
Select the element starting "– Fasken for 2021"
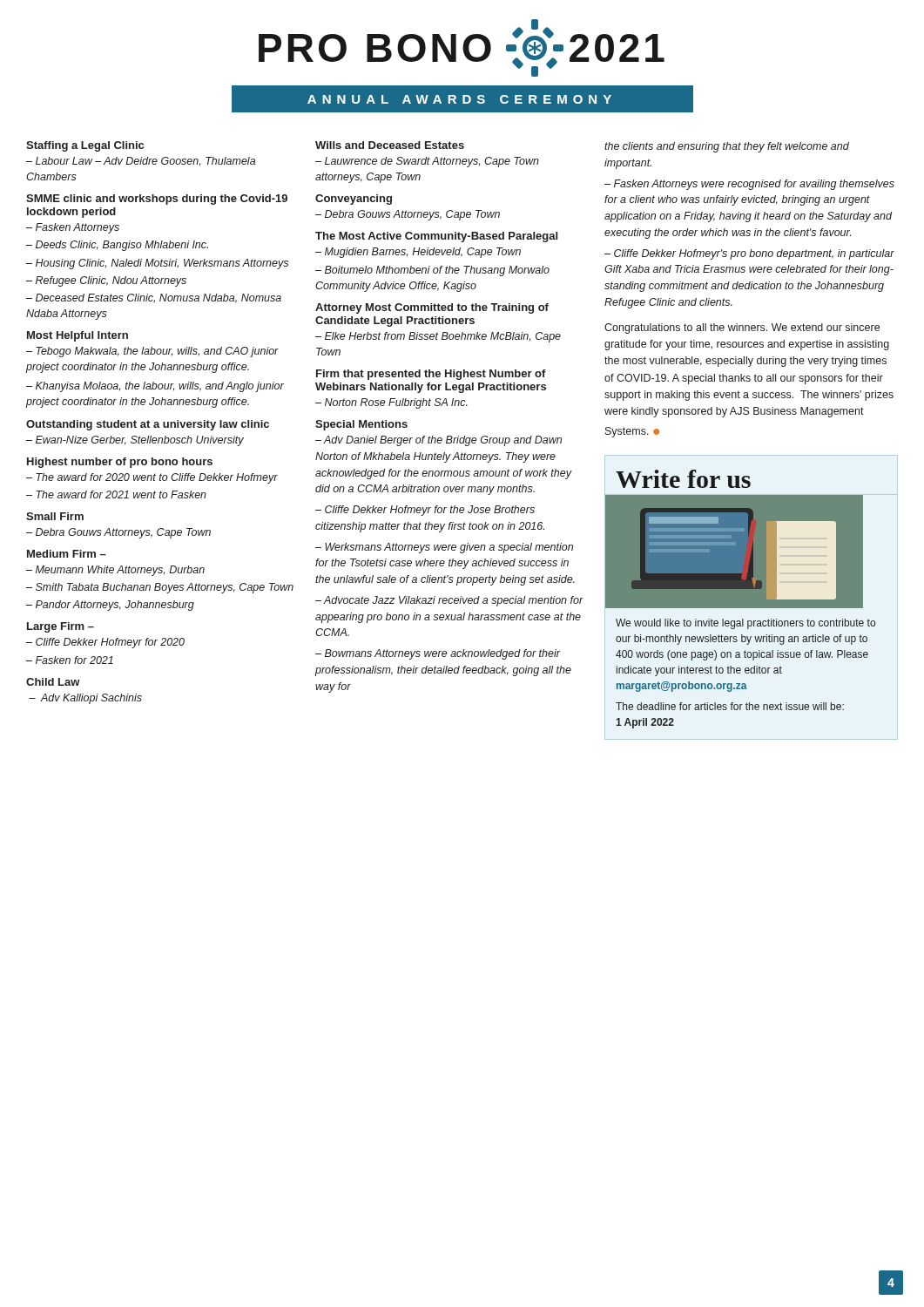click(70, 660)
